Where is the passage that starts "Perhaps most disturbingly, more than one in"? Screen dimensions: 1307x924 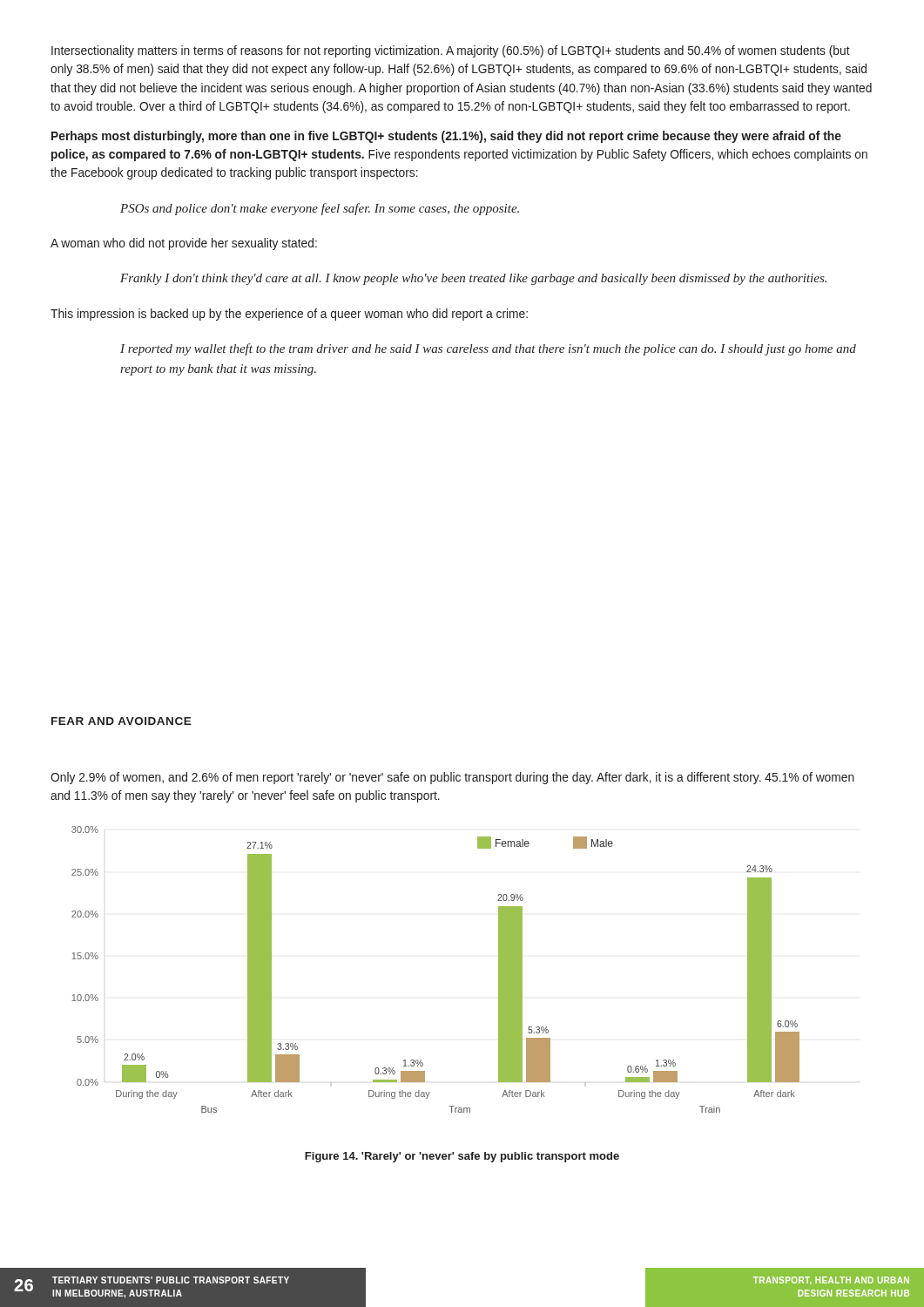[459, 155]
